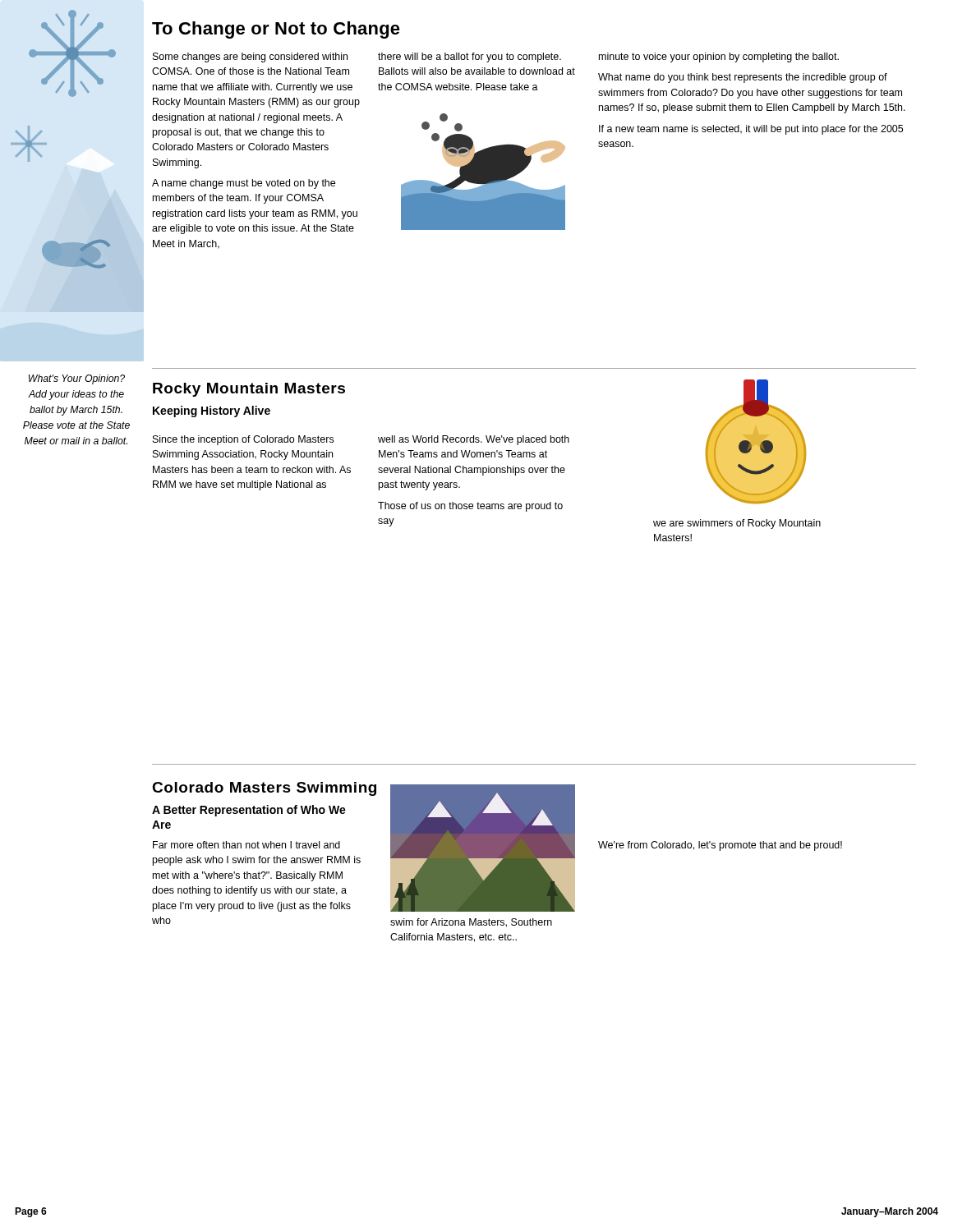
Task: Point to the block beginning "there will be a"
Action: tap(483, 140)
